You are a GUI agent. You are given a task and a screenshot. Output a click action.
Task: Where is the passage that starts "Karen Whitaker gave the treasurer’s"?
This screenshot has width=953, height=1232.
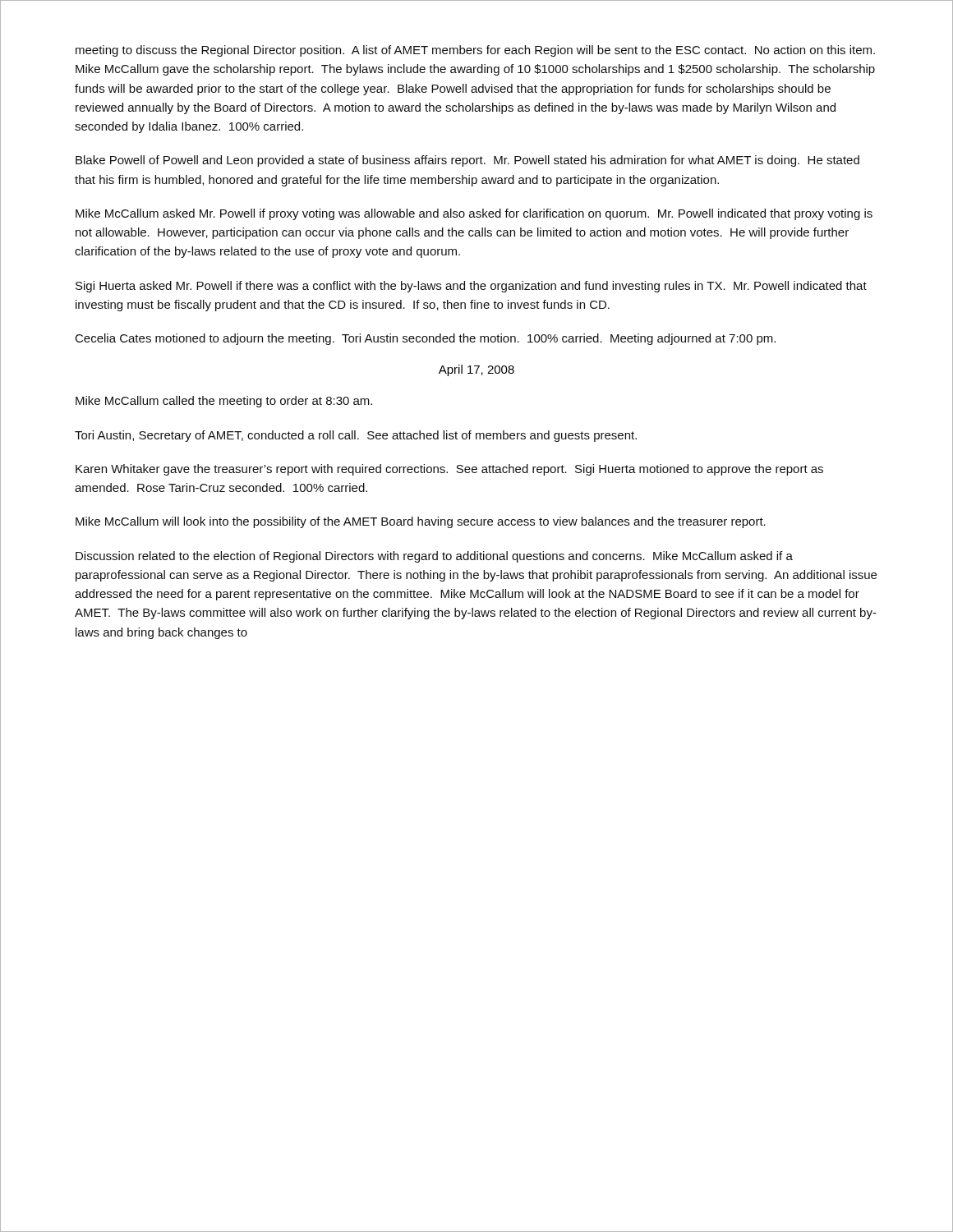click(x=449, y=478)
